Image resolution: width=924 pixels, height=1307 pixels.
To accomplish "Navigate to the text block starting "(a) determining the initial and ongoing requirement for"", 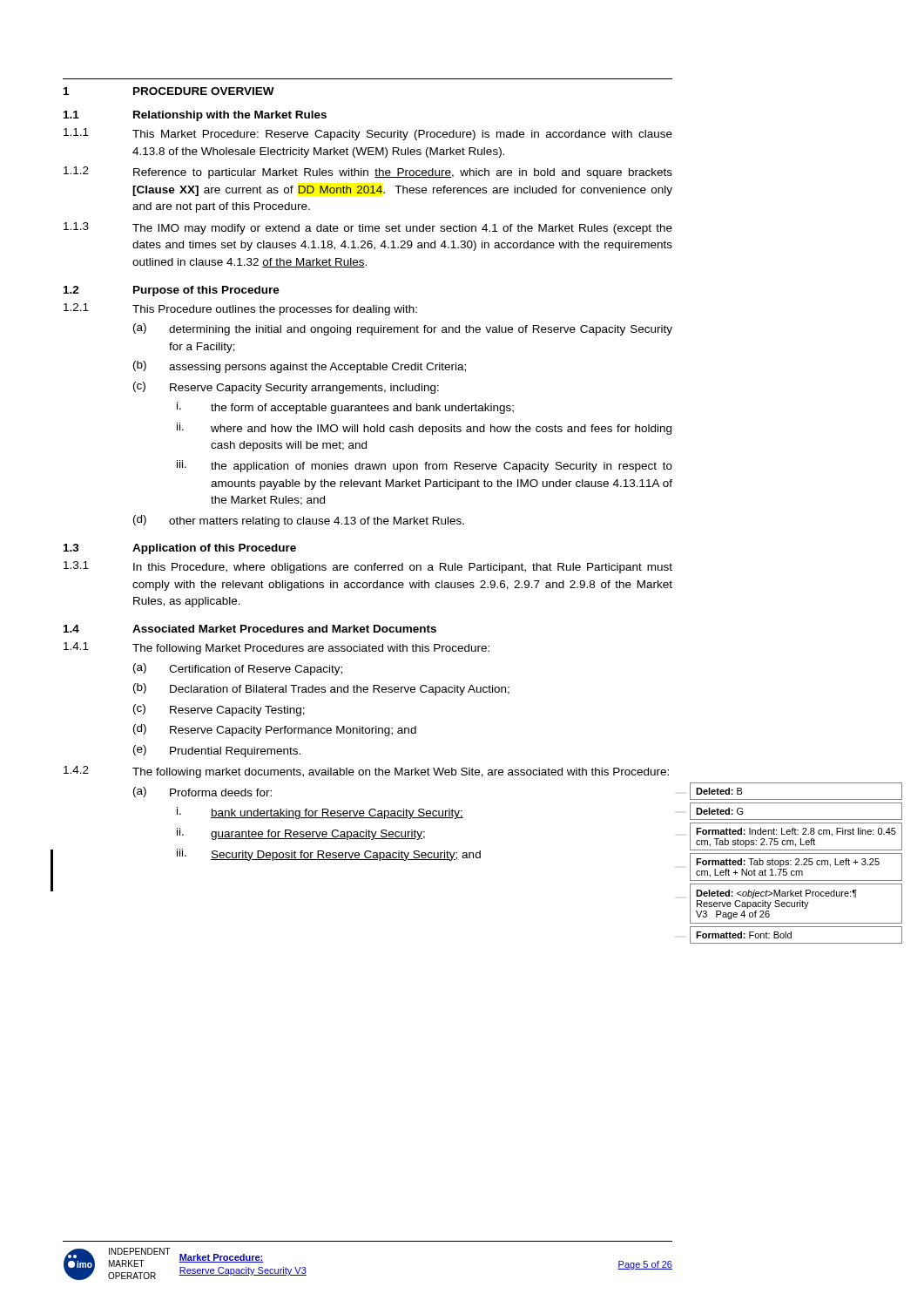I will point(402,338).
